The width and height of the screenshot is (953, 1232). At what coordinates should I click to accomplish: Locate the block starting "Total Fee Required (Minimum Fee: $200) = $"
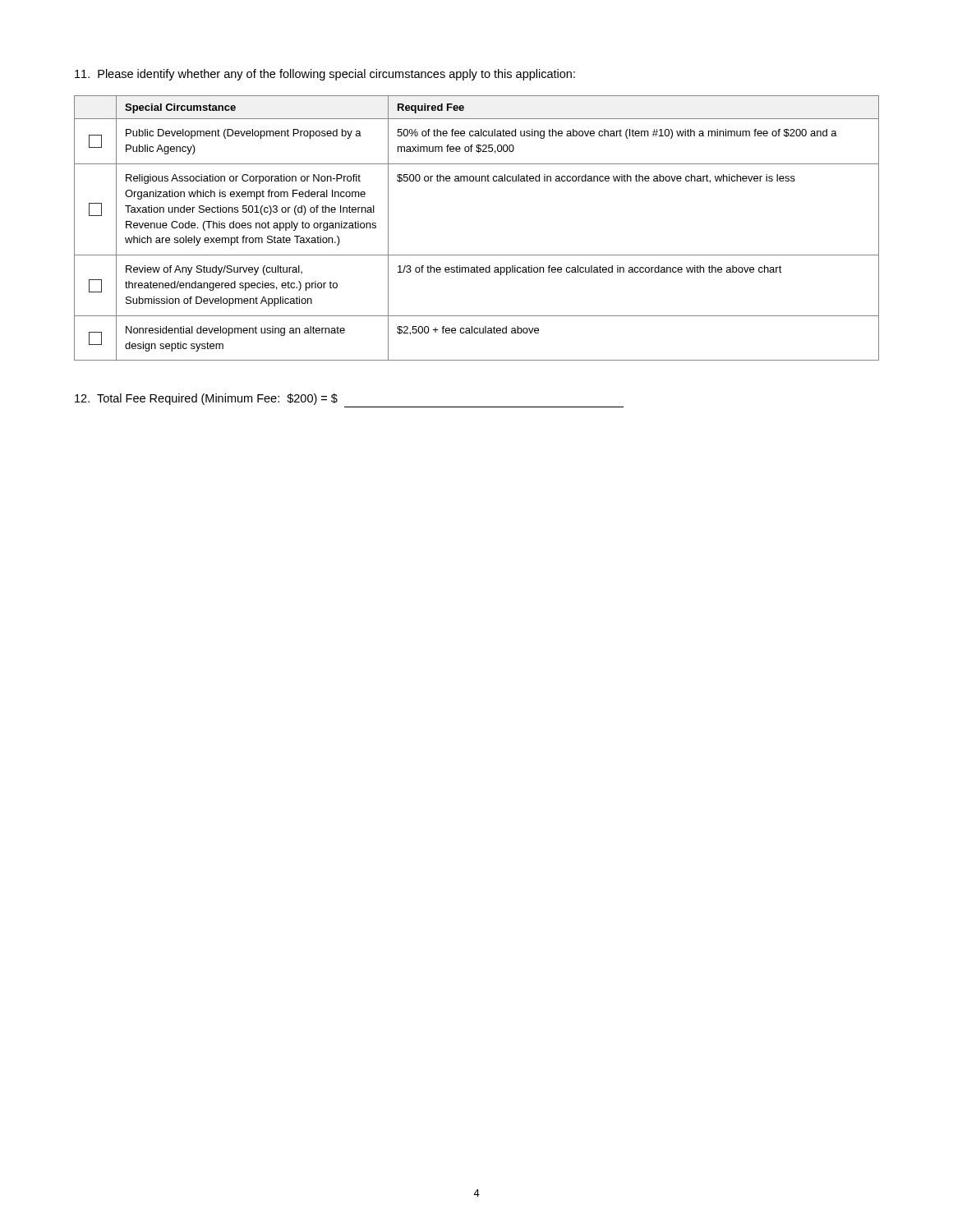pyautogui.click(x=349, y=400)
